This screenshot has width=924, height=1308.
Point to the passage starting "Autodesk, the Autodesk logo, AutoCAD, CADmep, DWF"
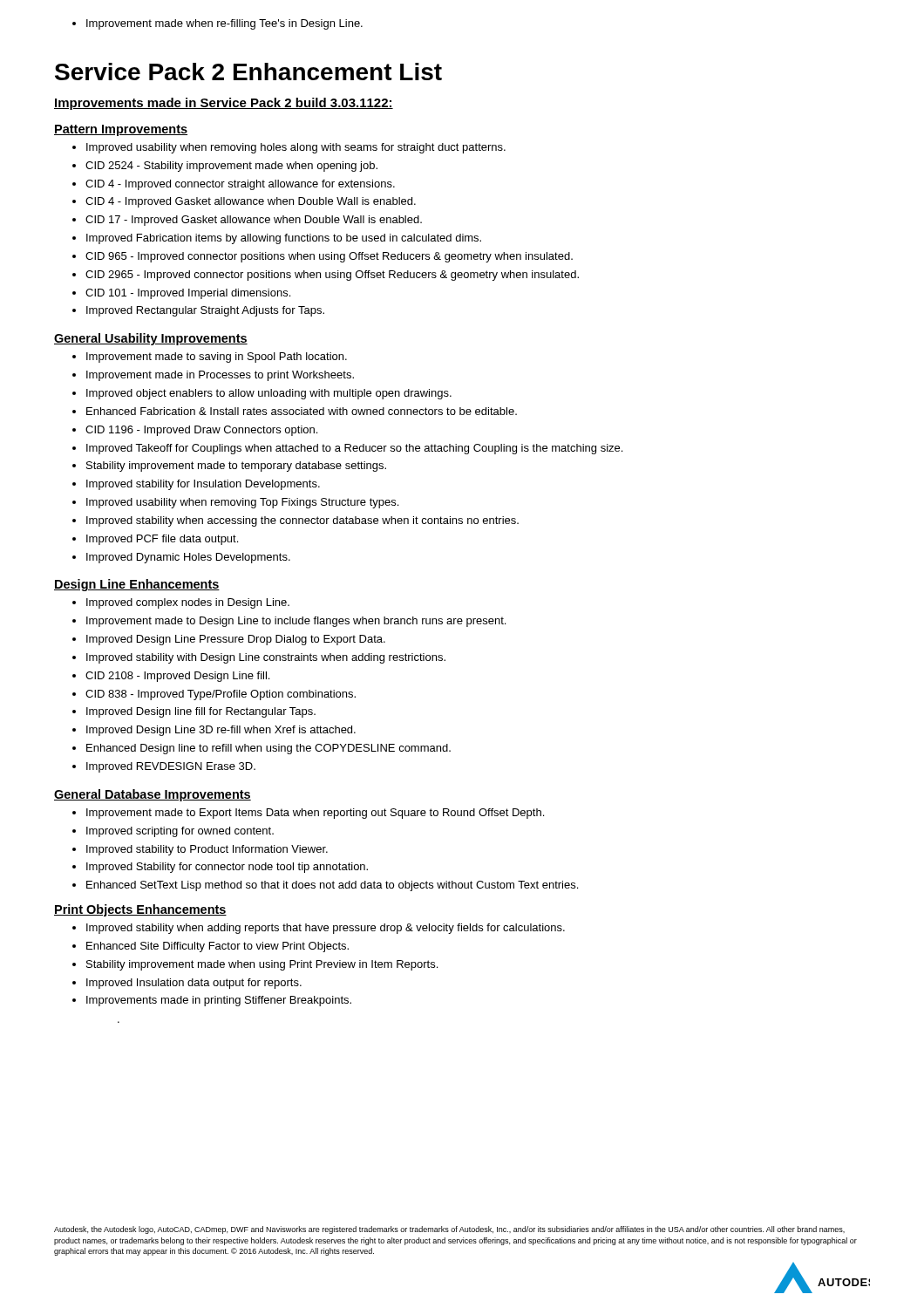coord(455,1241)
